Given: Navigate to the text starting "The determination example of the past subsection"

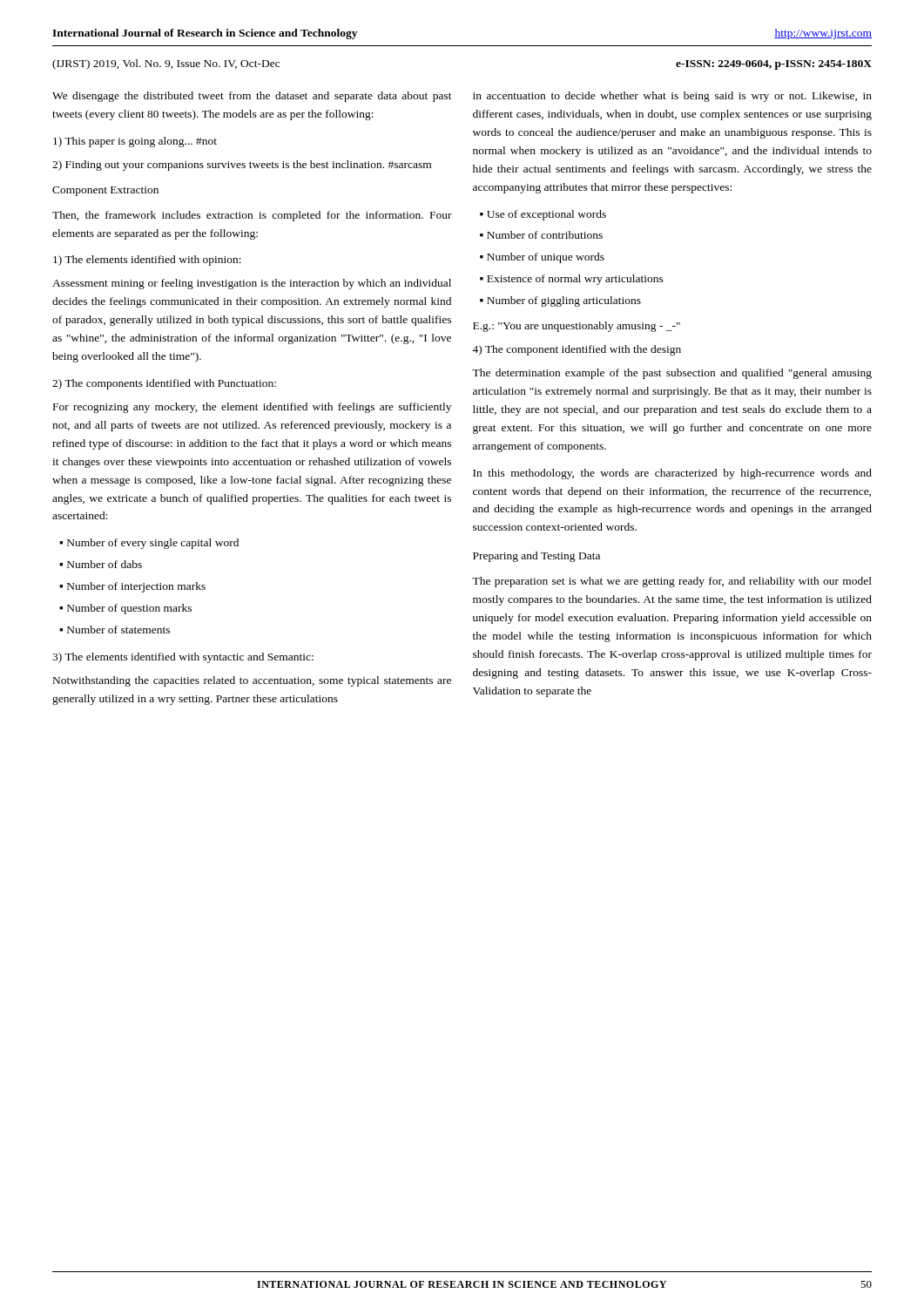Looking at the screenshot, I should pos(672,409).
